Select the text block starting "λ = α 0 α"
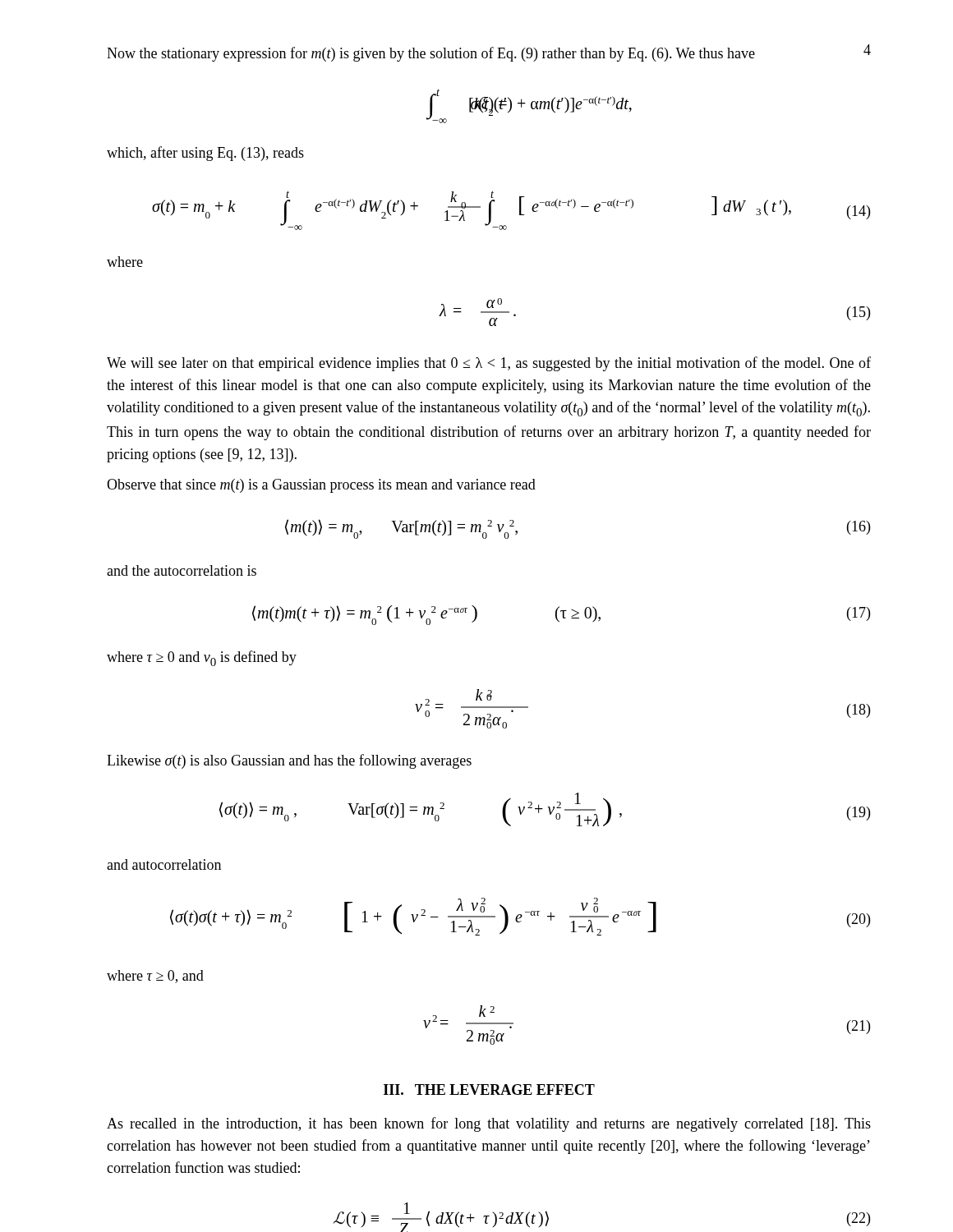Viewport: 953px width, 1232px height. click(489, 313)
